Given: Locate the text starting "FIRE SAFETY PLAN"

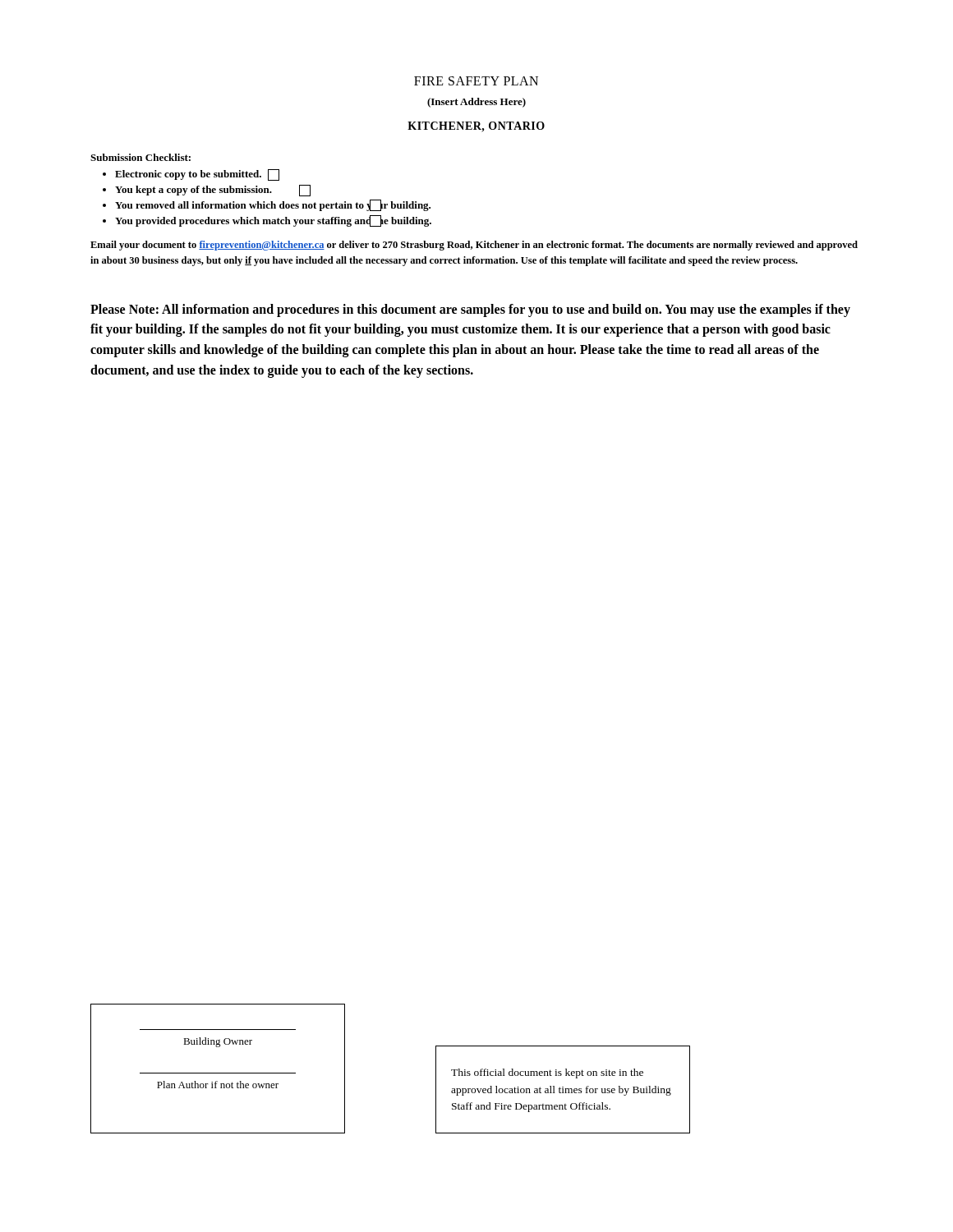Looking at the screenshot, I should tap(476, 81).
